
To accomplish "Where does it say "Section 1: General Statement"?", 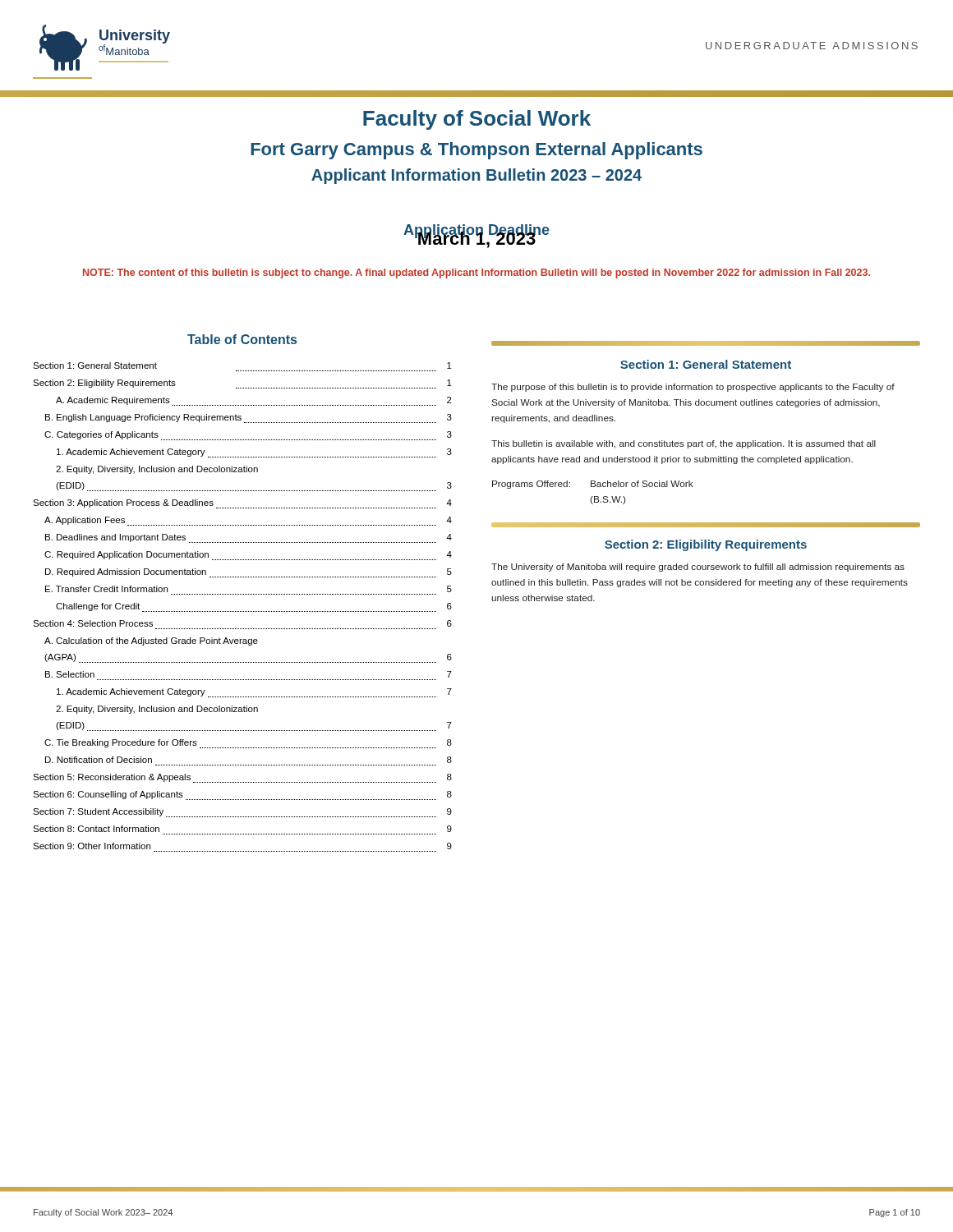I will click(706, 364).
